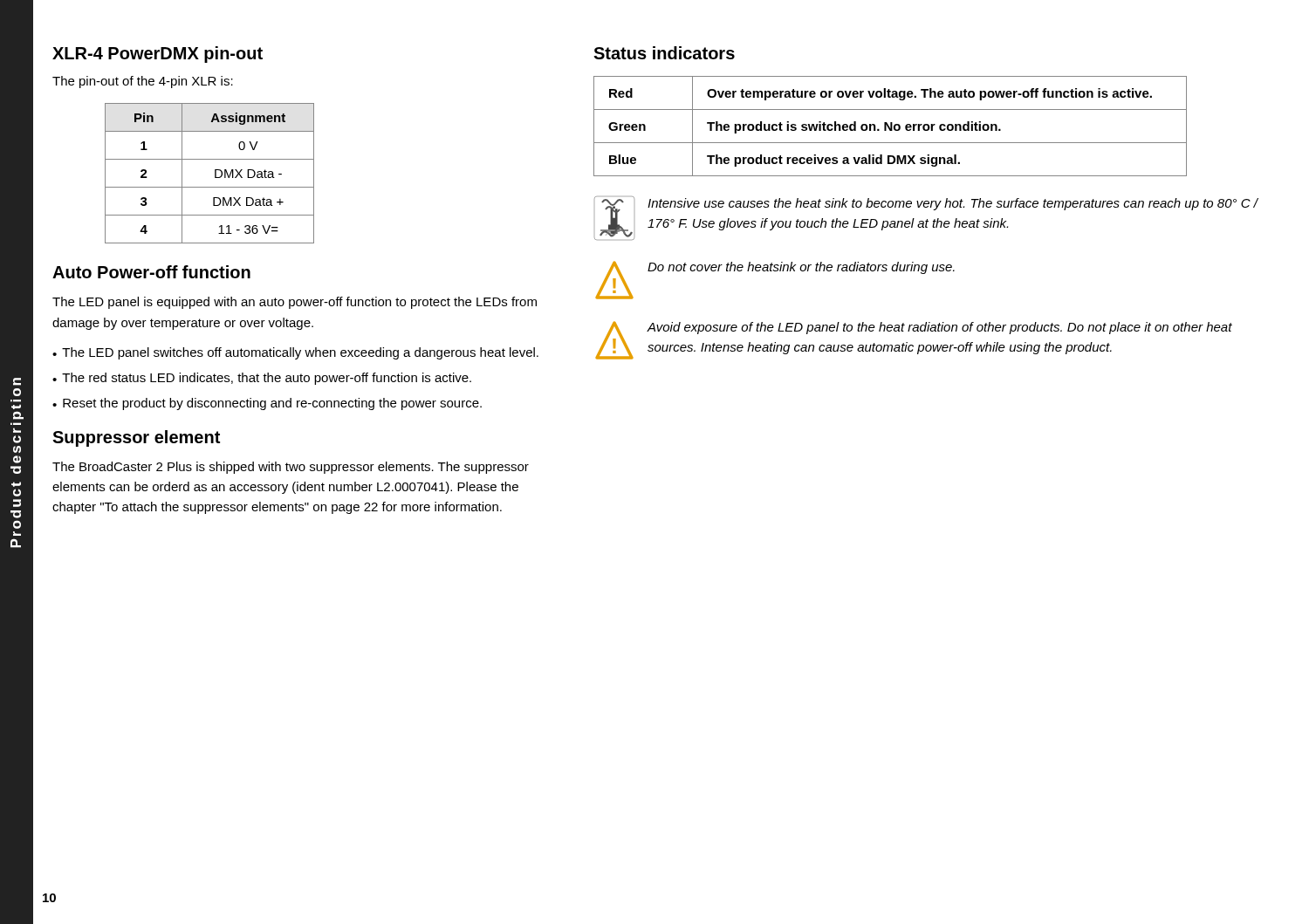
Task: Point to the block beginning "The pin-out of the"
Action: [143, 81]
